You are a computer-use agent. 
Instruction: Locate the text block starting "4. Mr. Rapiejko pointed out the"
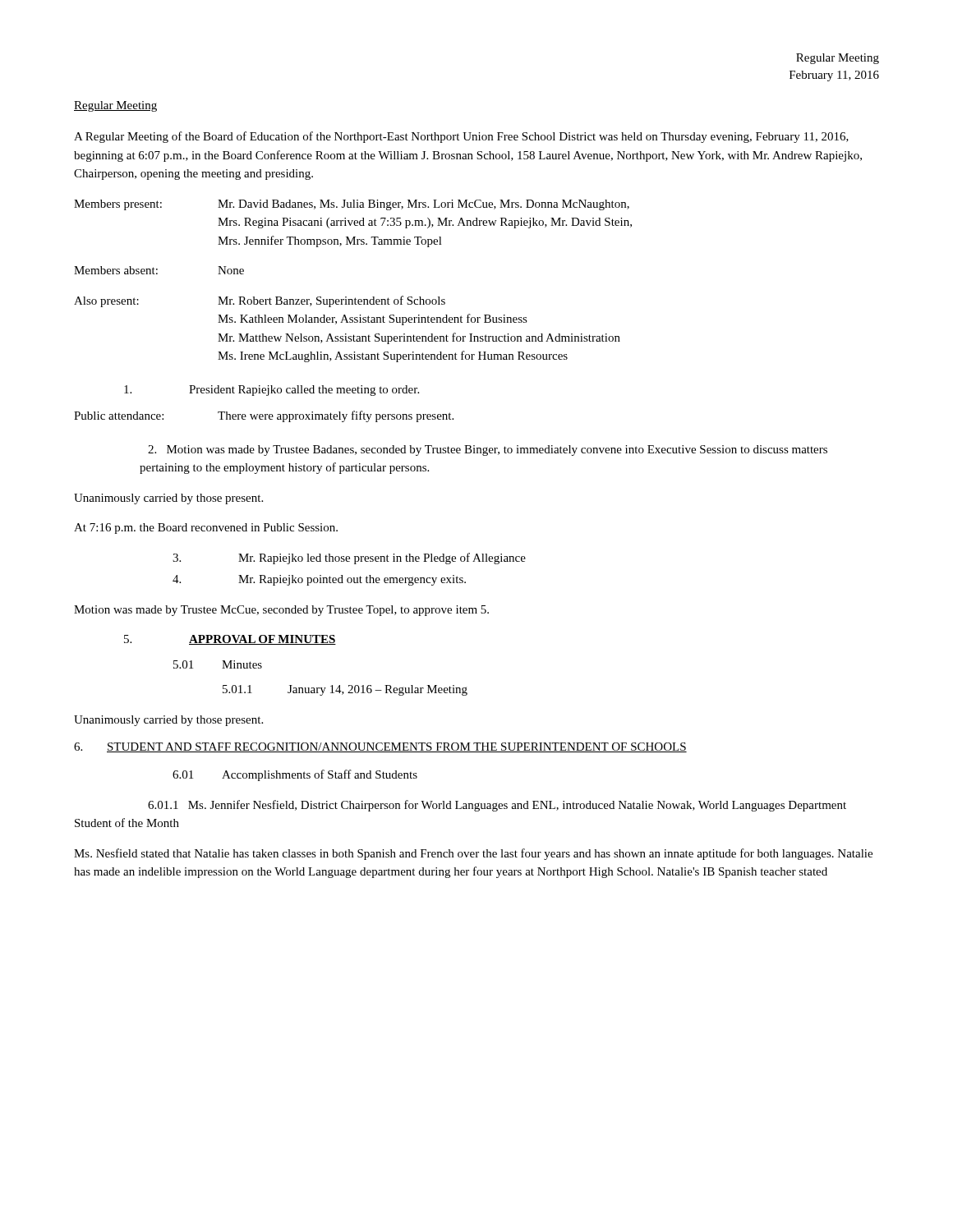tap(476, 579)
